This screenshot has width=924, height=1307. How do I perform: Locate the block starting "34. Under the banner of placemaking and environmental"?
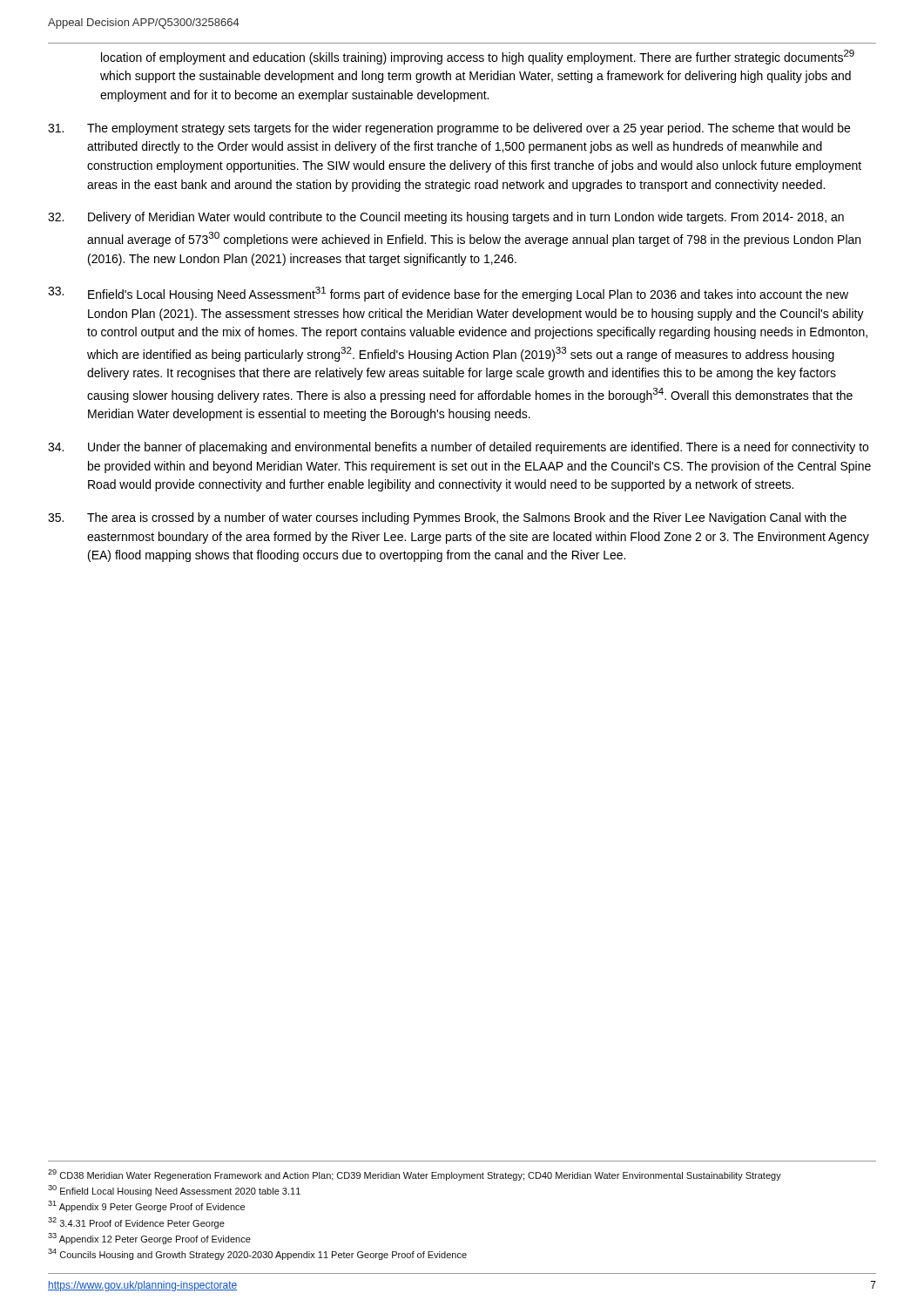click(462, 467)
